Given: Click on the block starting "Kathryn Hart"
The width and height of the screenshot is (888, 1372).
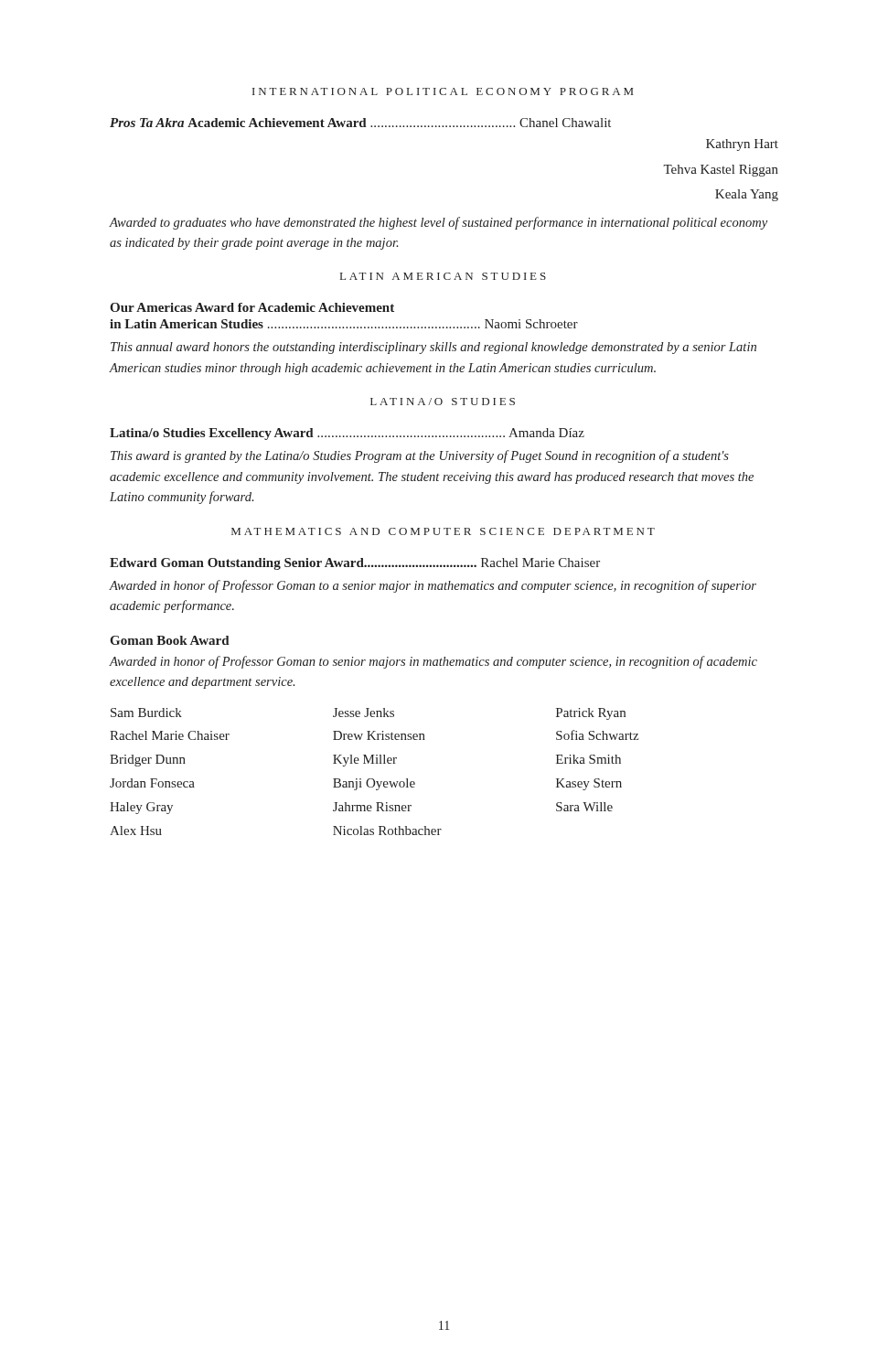Looking at the screenshot, I should click(x=742, y=144).
